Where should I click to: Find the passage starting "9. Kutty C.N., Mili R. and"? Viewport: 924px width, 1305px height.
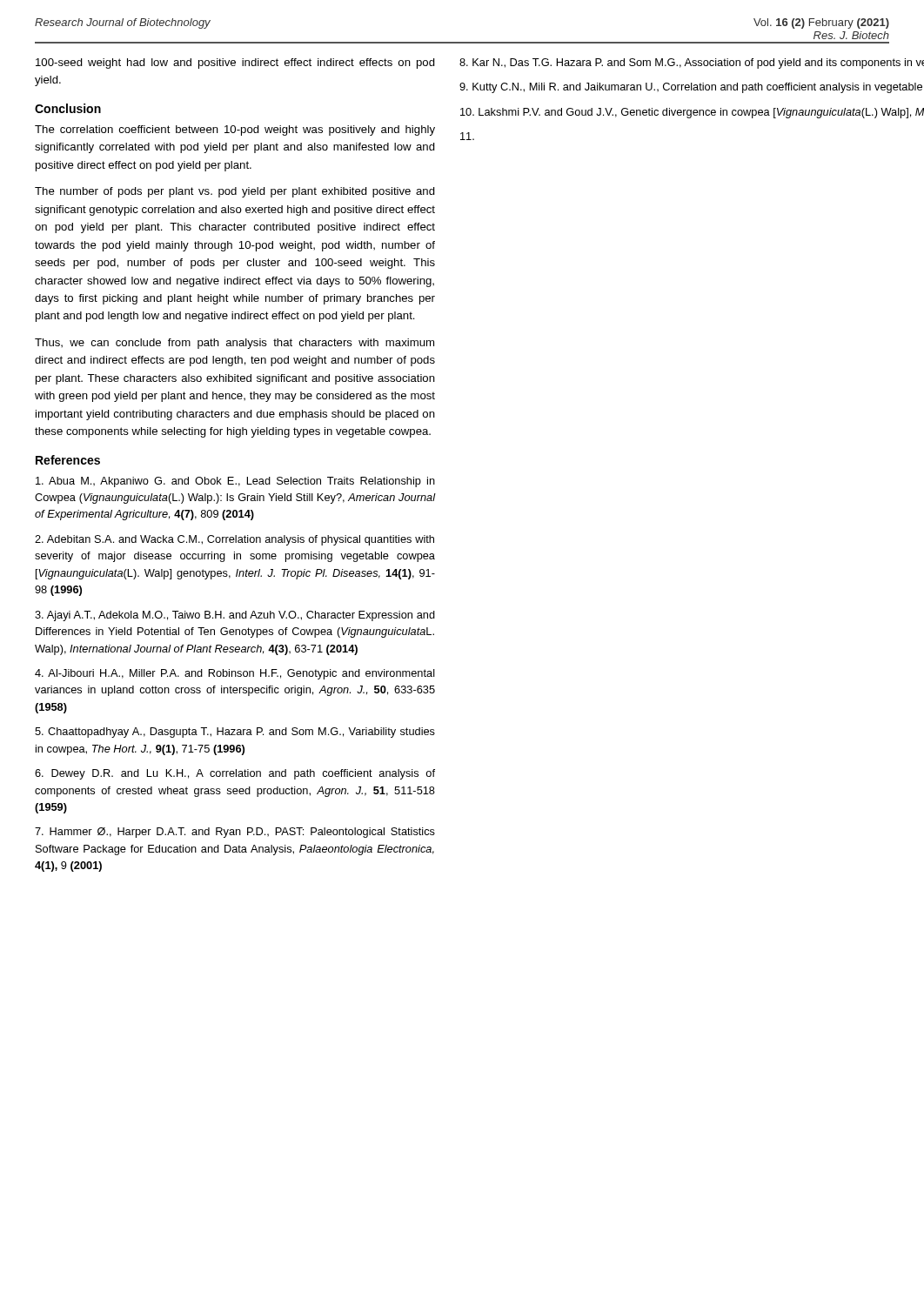[x=692, y=87]
